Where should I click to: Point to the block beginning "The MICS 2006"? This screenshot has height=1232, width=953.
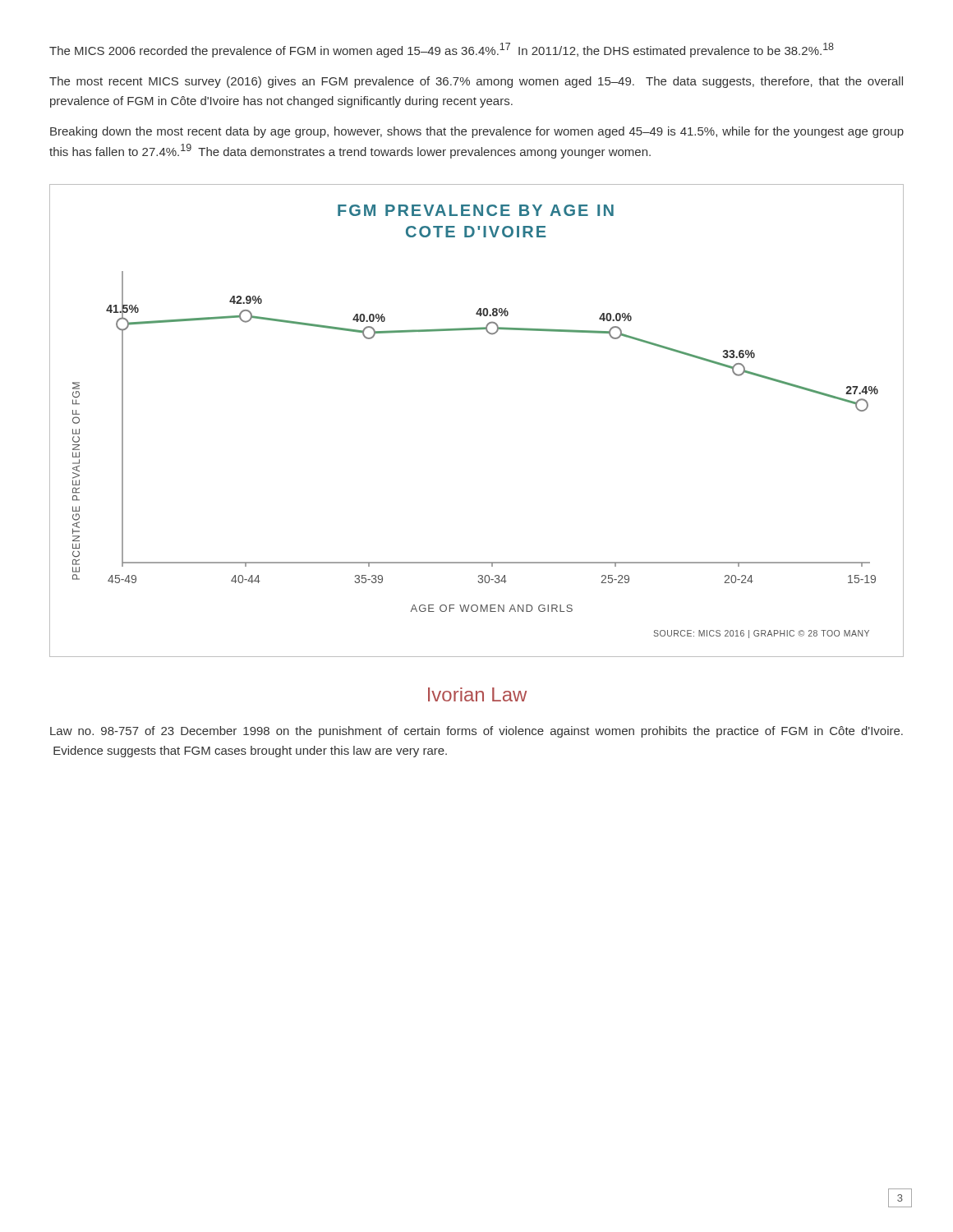(x=442, y=49)
